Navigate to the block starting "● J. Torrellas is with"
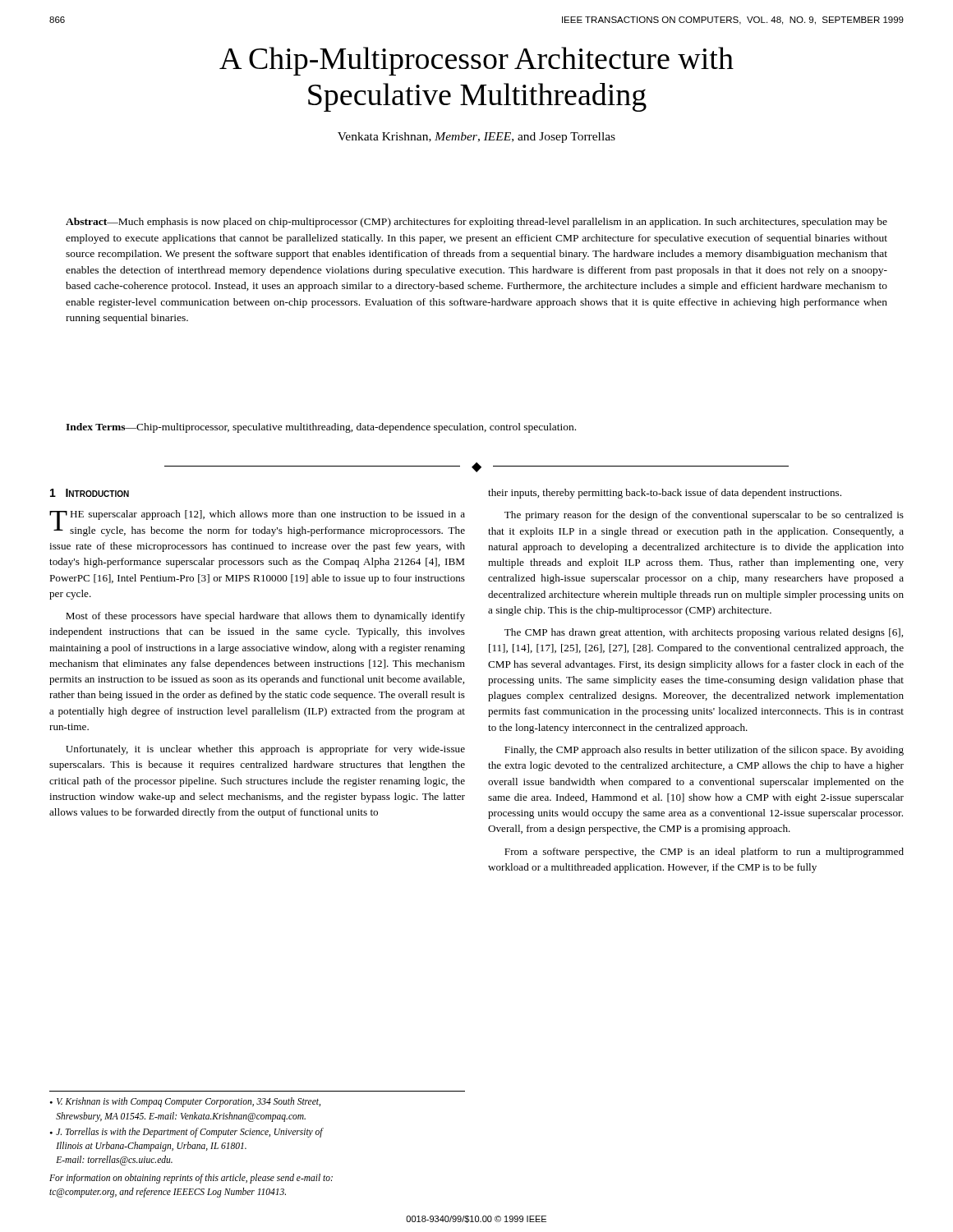The width and height of the screenshot is (953, 1232). coord(186,1146)
